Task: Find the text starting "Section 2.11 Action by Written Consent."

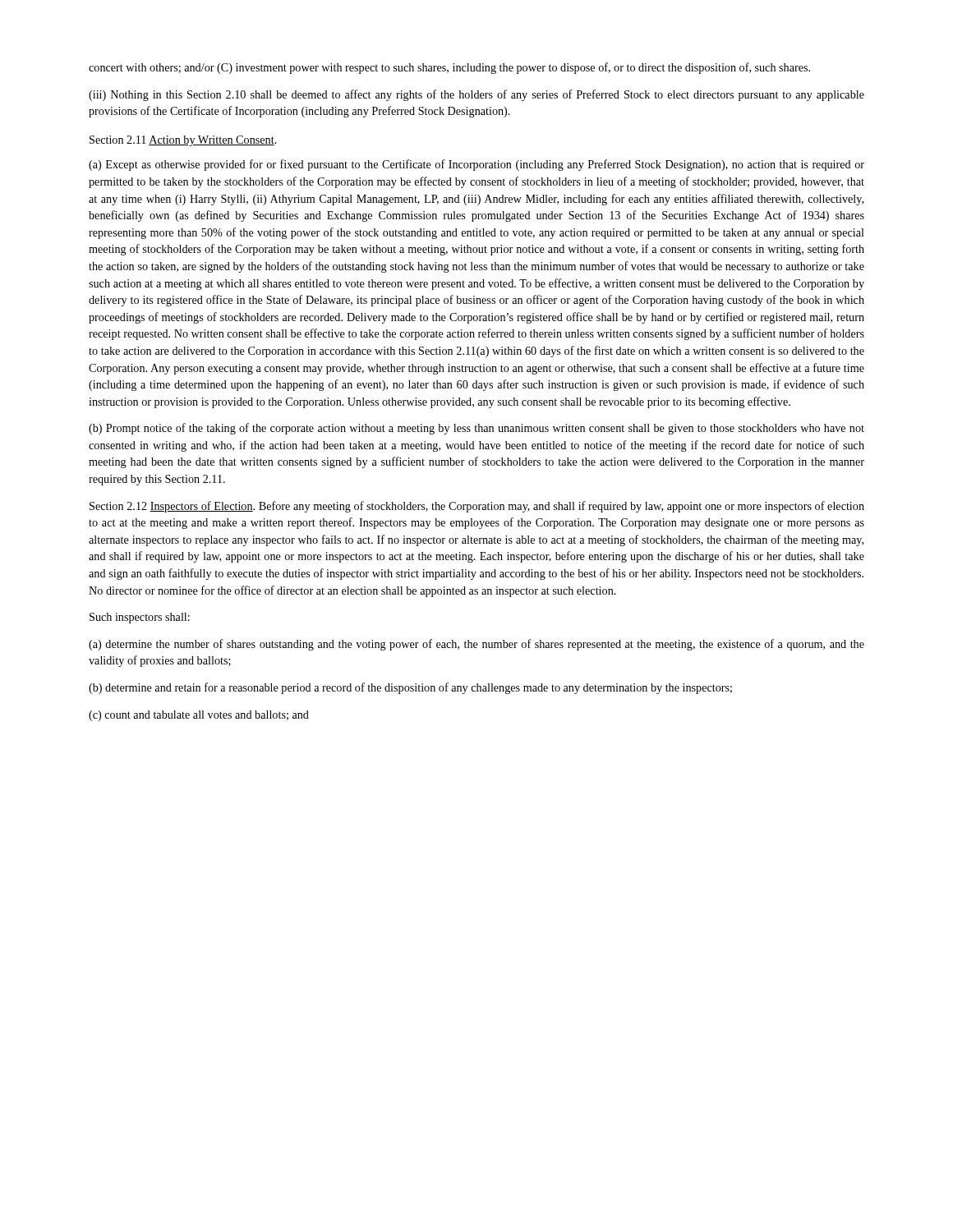Action: coord(183,141)
